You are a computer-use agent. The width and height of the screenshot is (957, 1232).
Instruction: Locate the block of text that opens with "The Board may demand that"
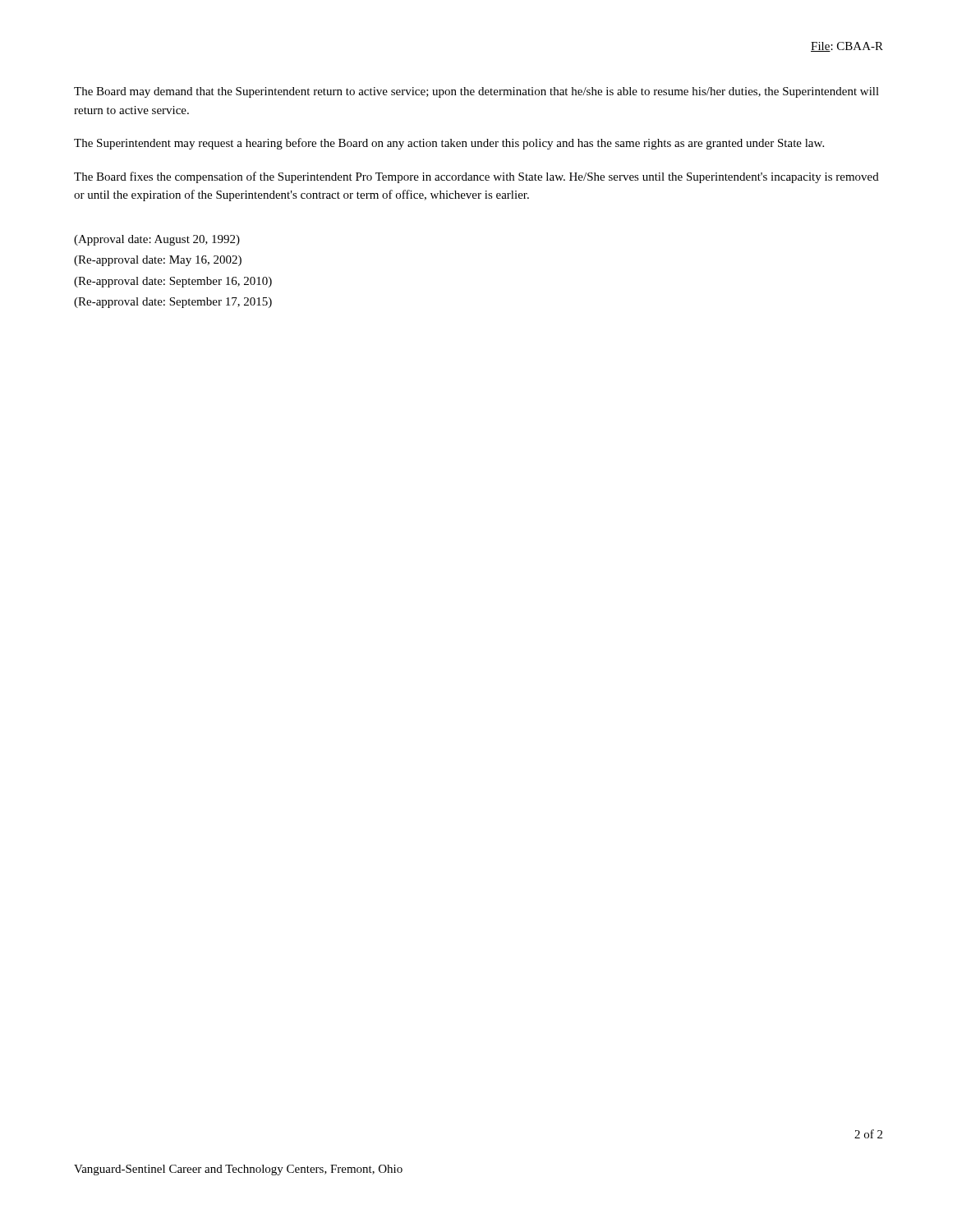478,101
